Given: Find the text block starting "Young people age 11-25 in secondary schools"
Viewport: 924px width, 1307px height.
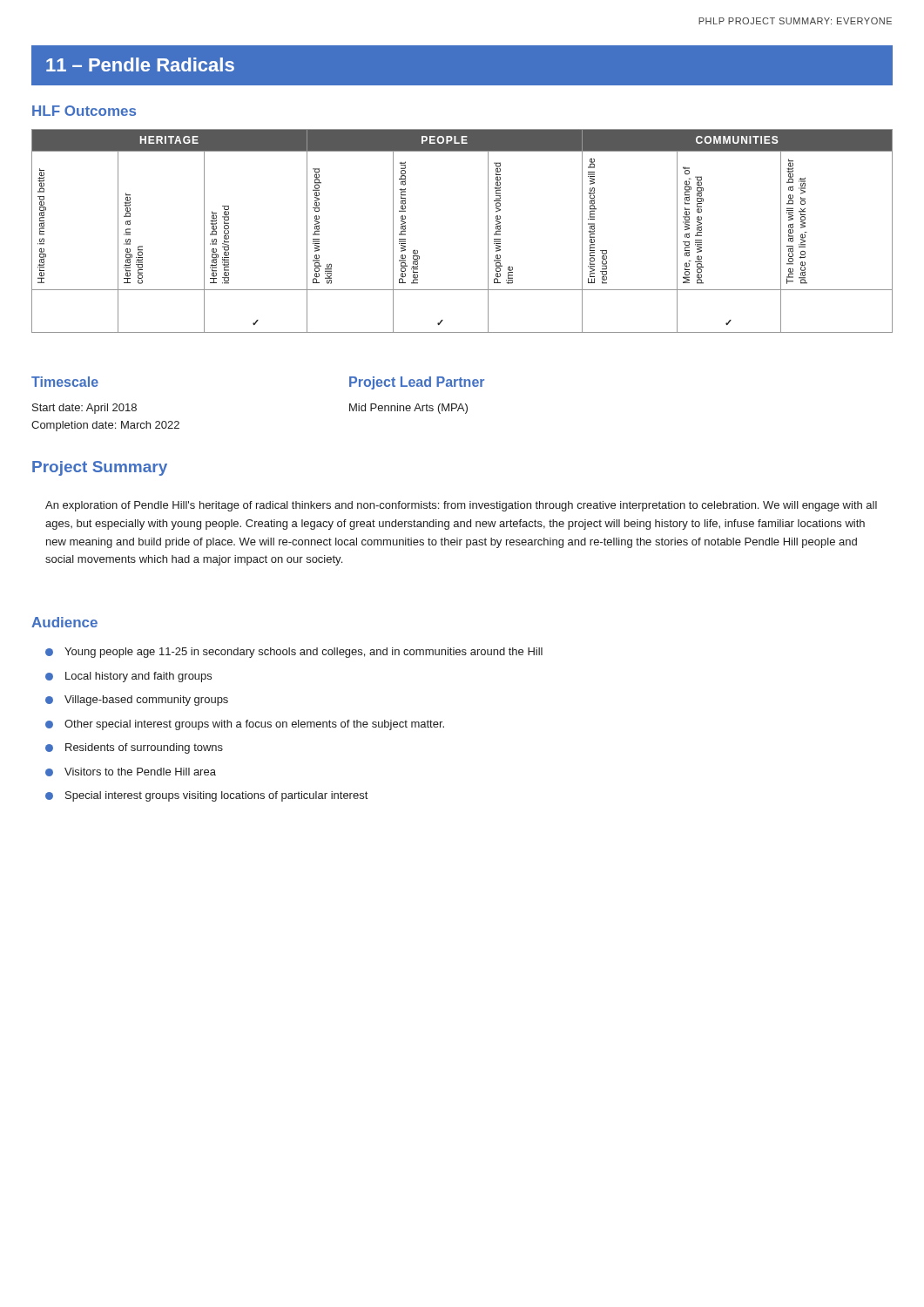Looking at the screenshot, I should 304,651.
